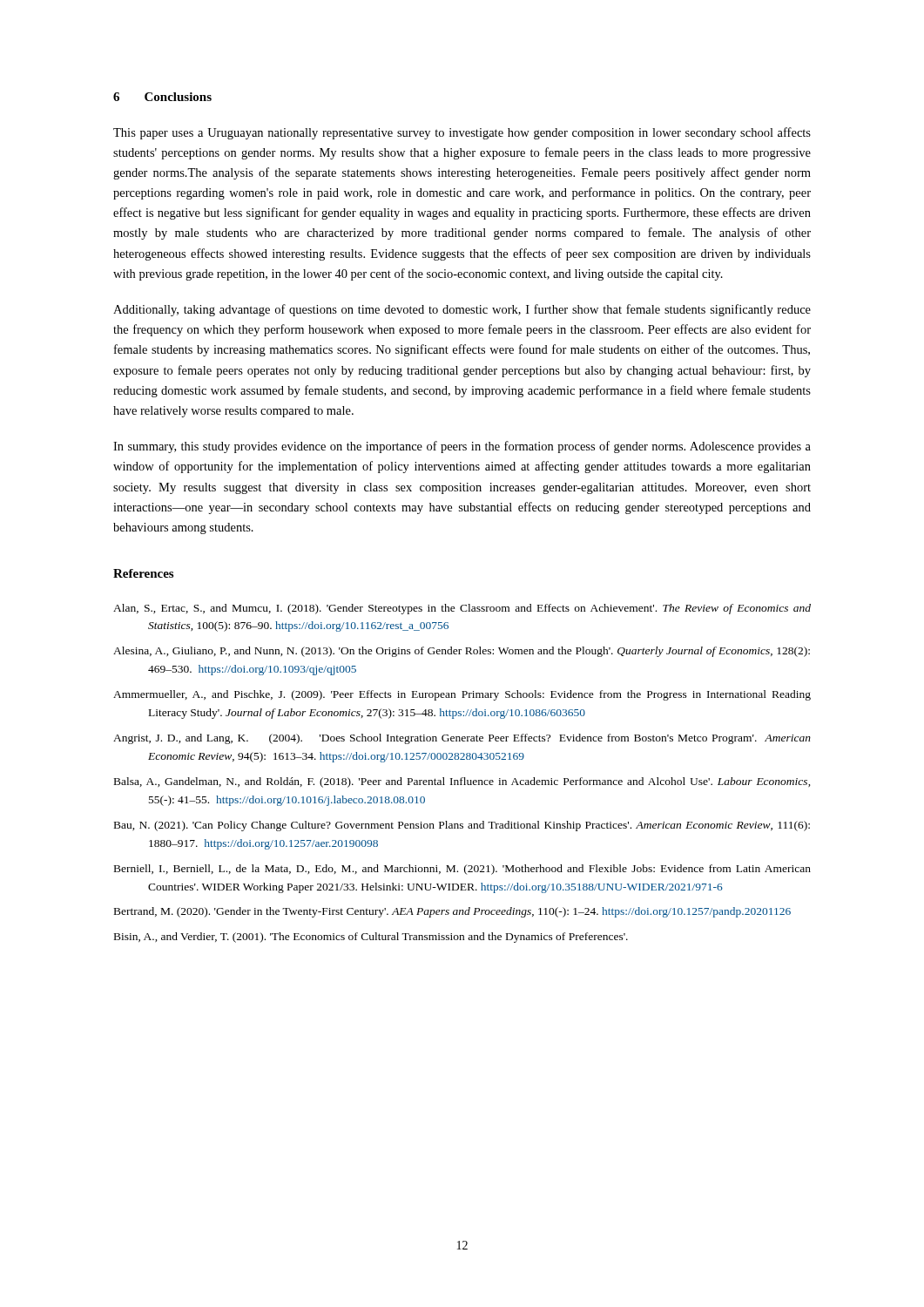Point to the passage starting "Bisin, A., and Verdier,"
The width and height of the screenshot is (924, 1307).
[x=371, y=937]
